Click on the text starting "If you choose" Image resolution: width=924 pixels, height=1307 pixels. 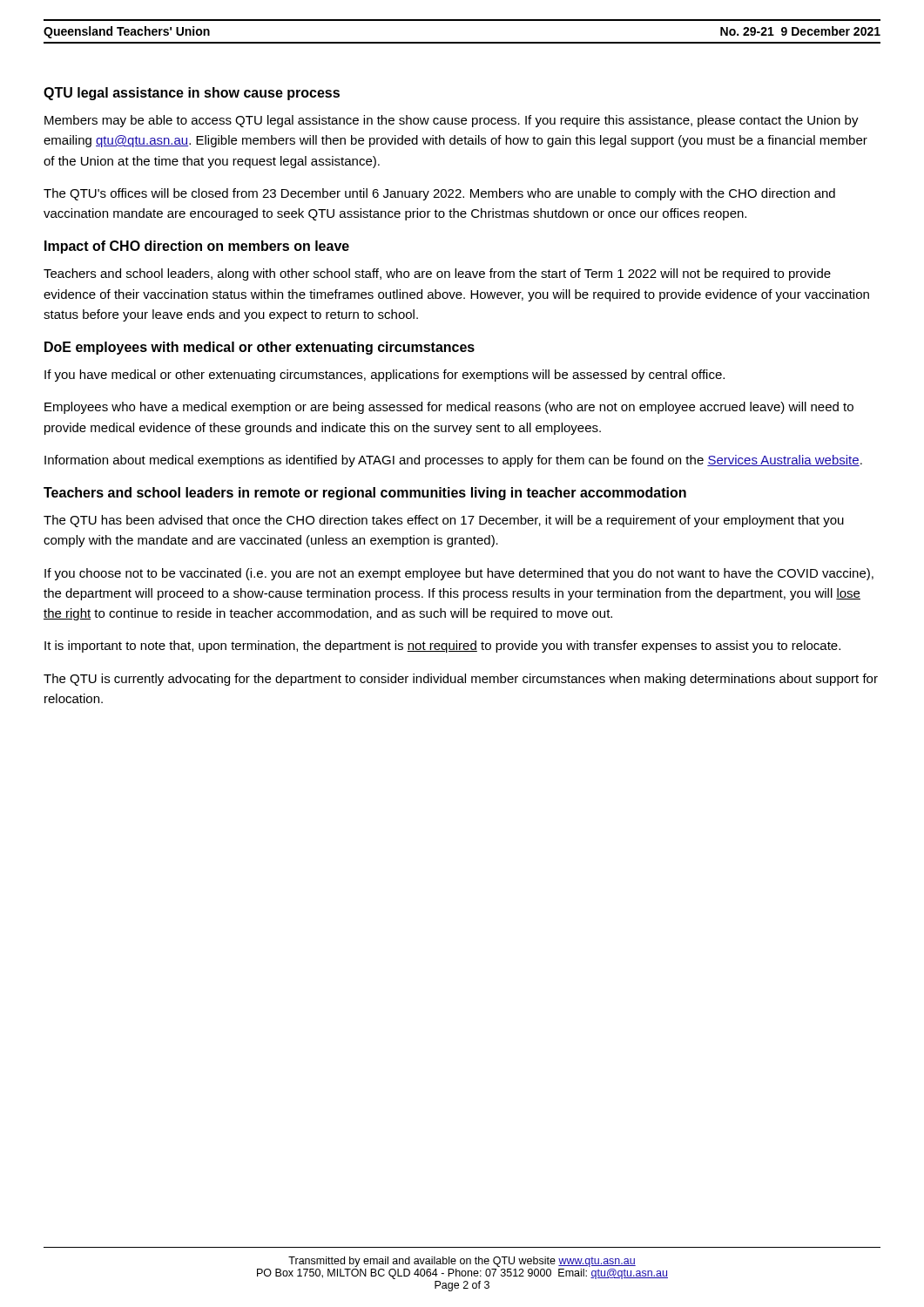pos(459,593)
